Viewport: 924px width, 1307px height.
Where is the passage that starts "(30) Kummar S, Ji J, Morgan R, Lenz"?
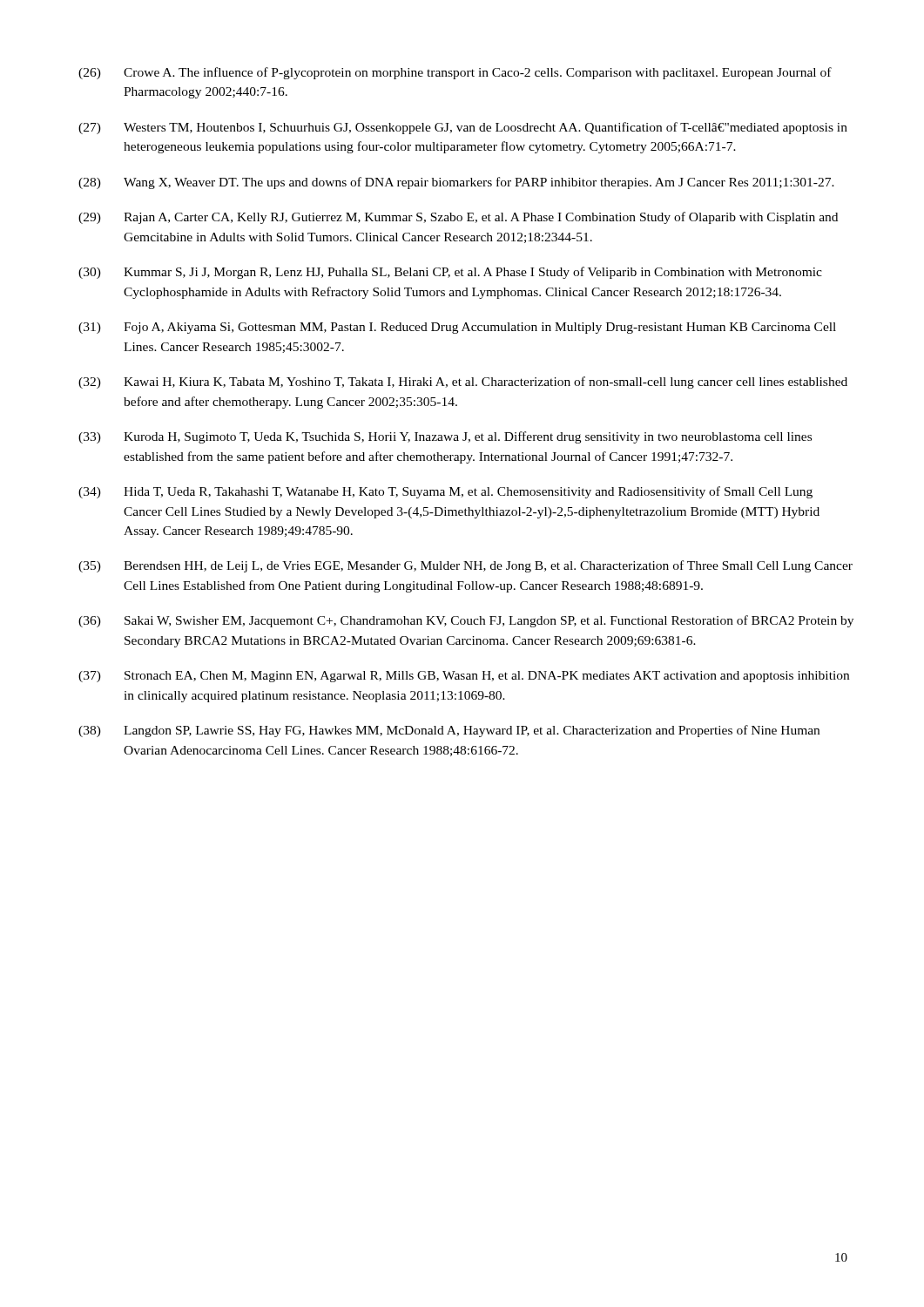[466, 282]
